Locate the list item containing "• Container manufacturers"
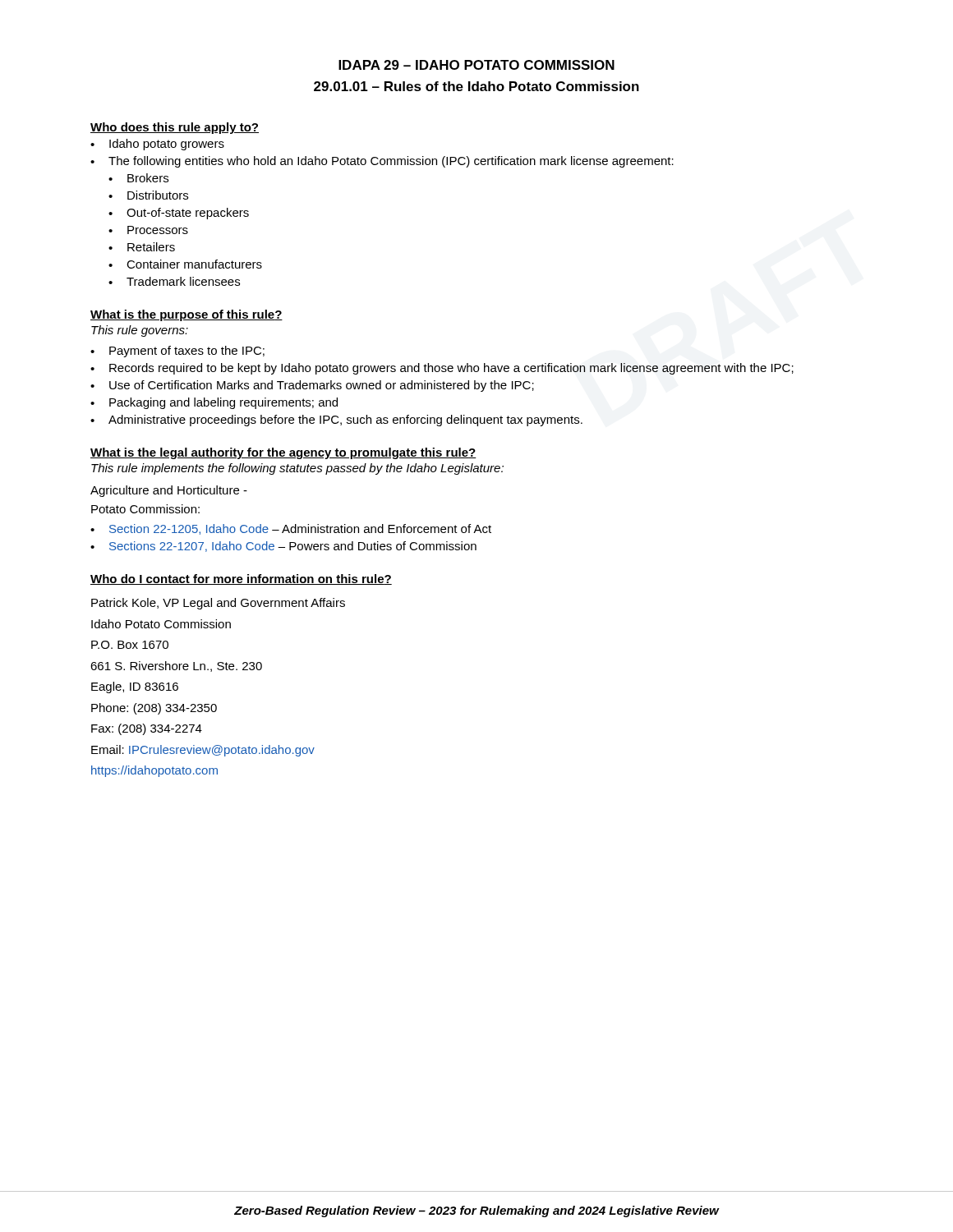This screenshot has width=953, height=1232. click(x=185, y=264)
